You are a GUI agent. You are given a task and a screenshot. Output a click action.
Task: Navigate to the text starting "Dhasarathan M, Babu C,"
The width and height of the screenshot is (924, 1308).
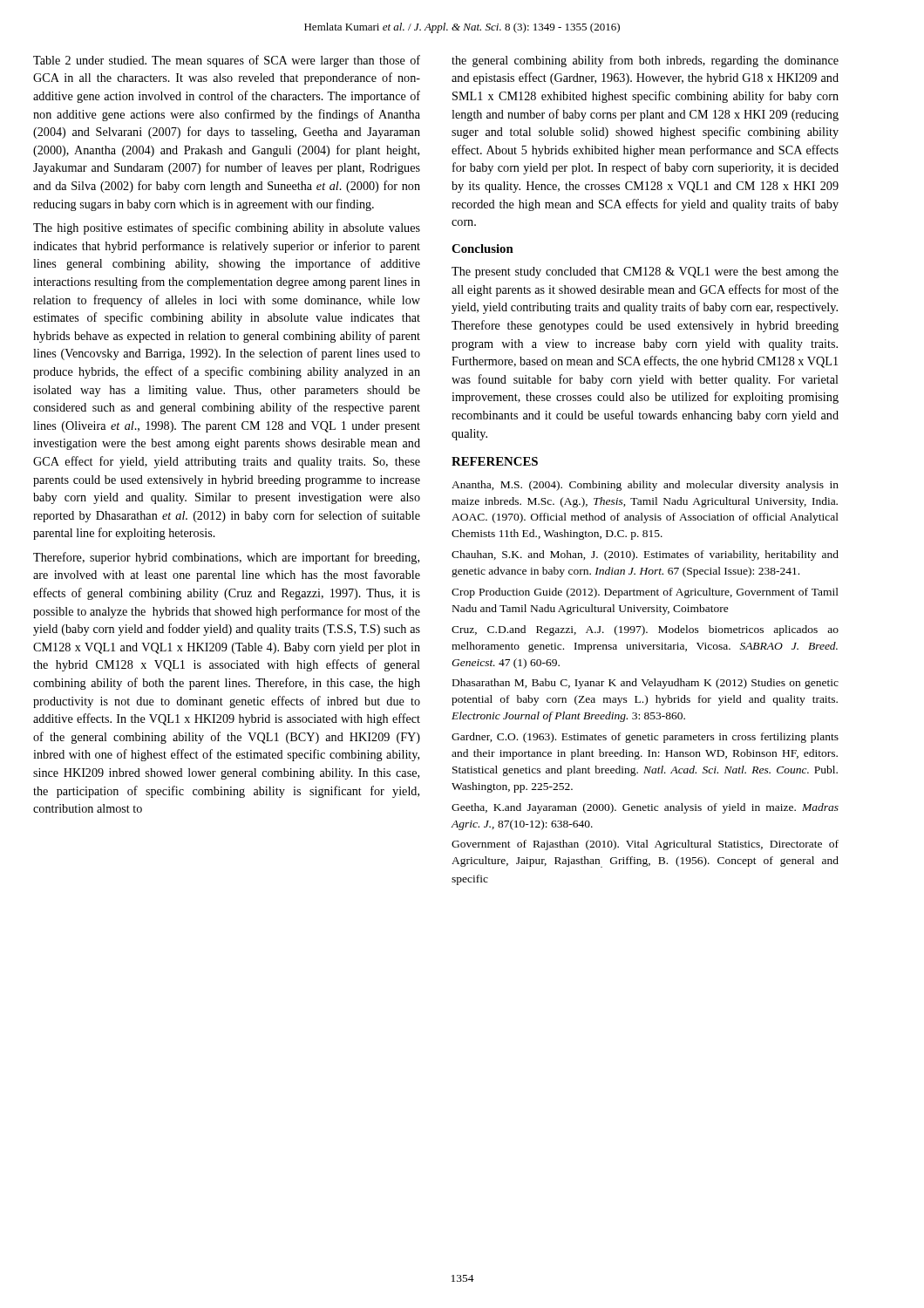tap(645, 699)
